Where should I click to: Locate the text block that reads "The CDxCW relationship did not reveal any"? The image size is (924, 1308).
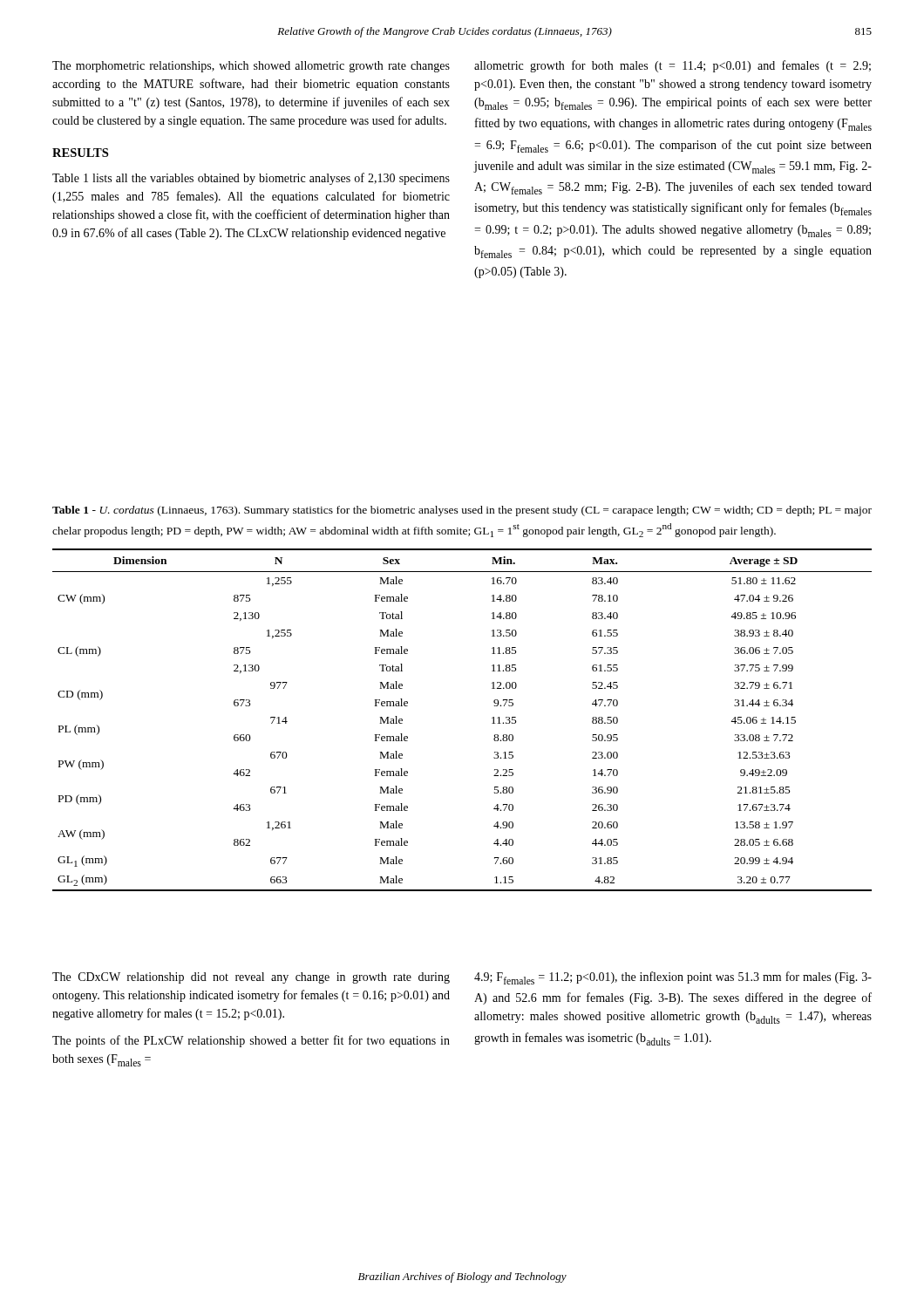click(251, 1020)
